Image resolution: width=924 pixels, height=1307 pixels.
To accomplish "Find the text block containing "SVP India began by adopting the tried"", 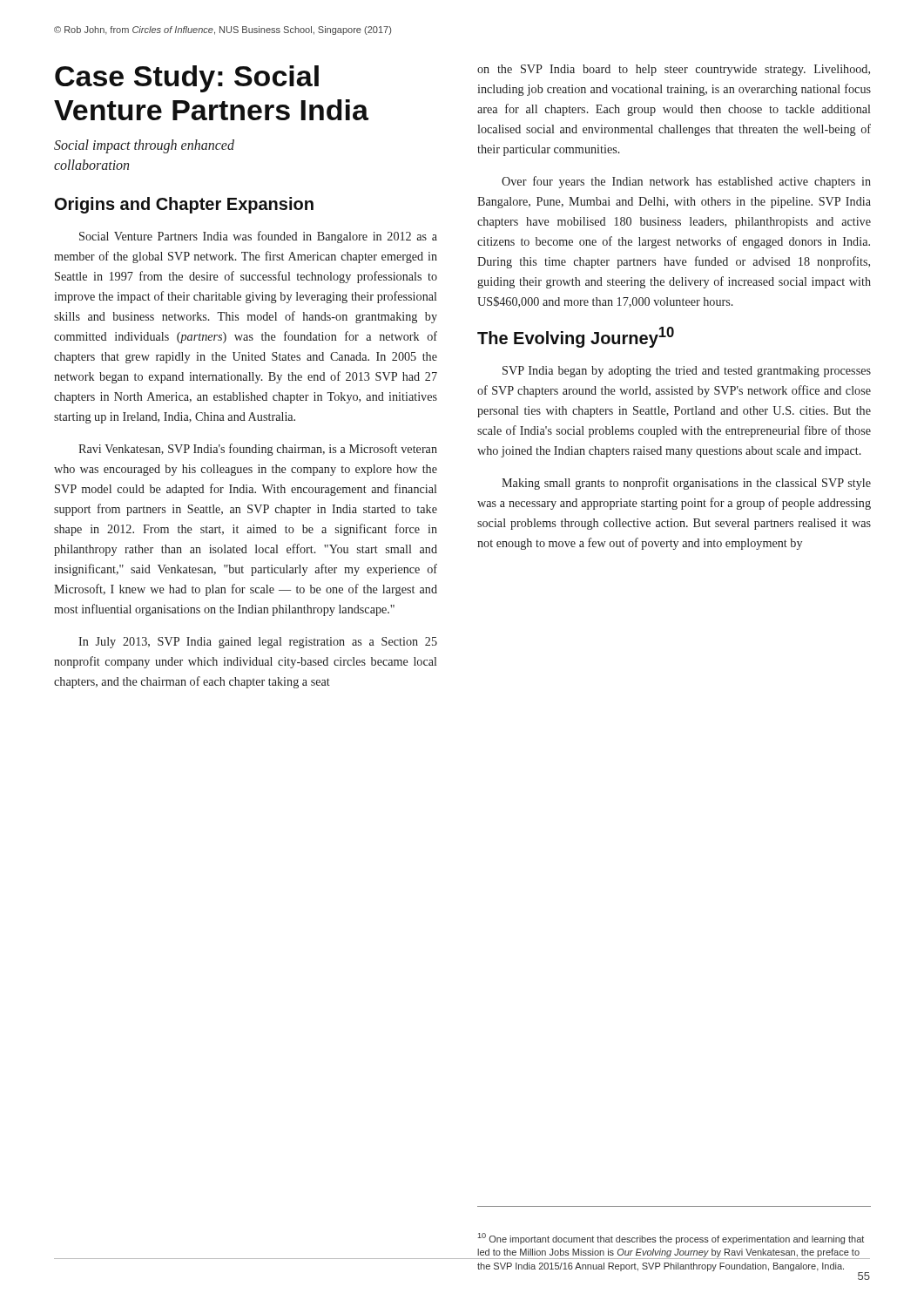I will pyautogui.click(x=674, y=410).
